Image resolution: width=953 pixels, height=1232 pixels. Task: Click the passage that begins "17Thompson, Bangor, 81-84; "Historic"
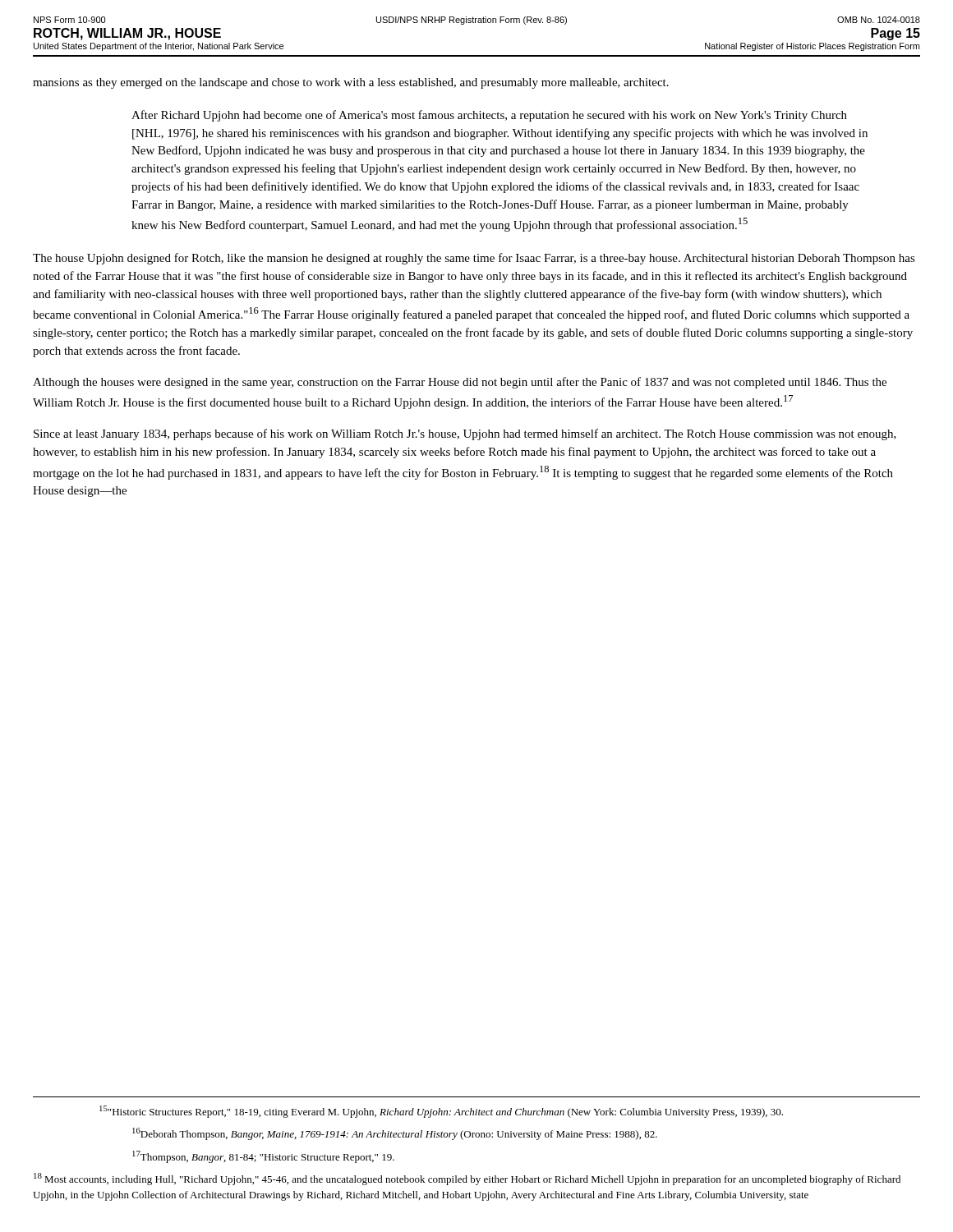coord(263,1156)
